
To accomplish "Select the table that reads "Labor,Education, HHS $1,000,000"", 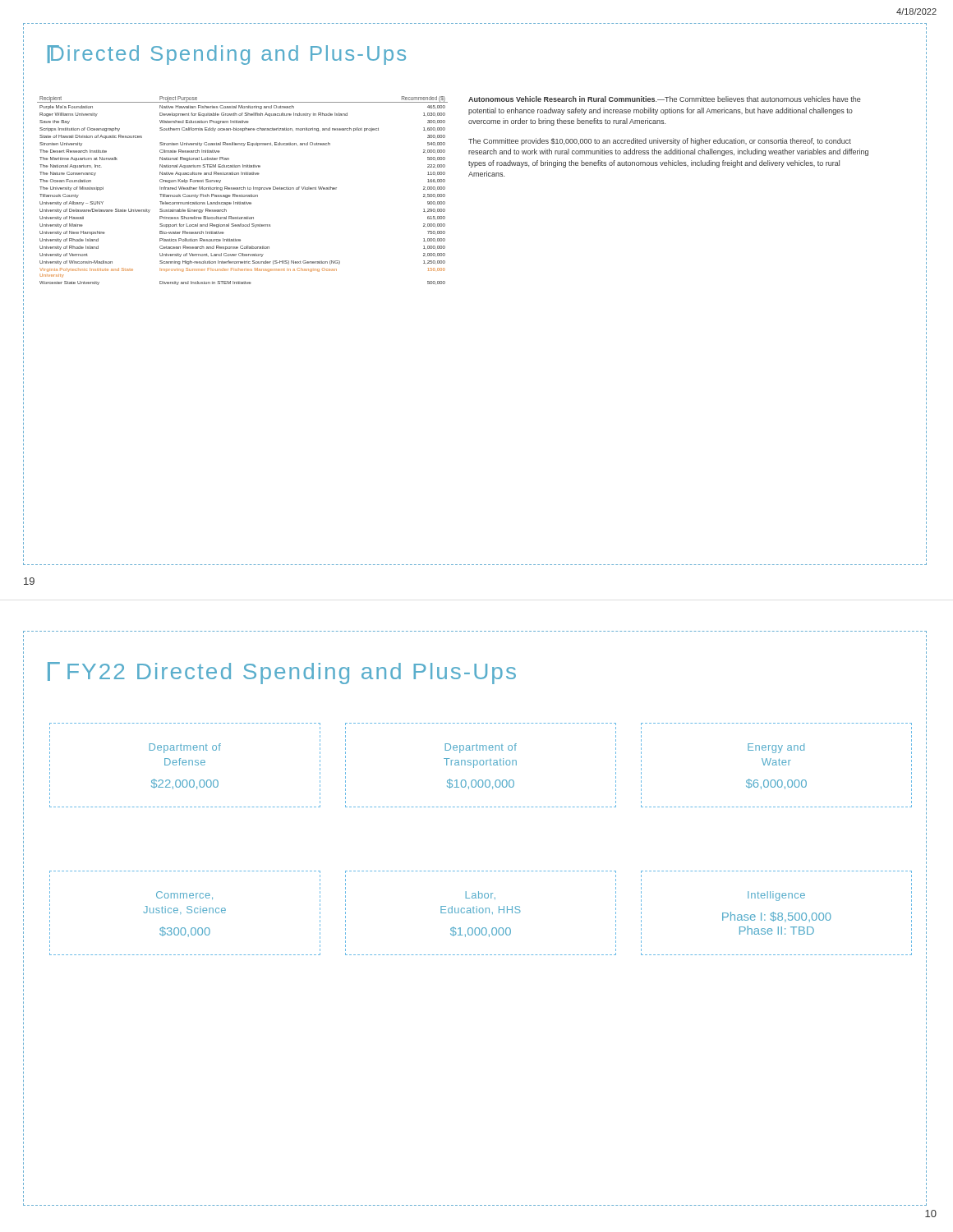I will coord(481,913).
